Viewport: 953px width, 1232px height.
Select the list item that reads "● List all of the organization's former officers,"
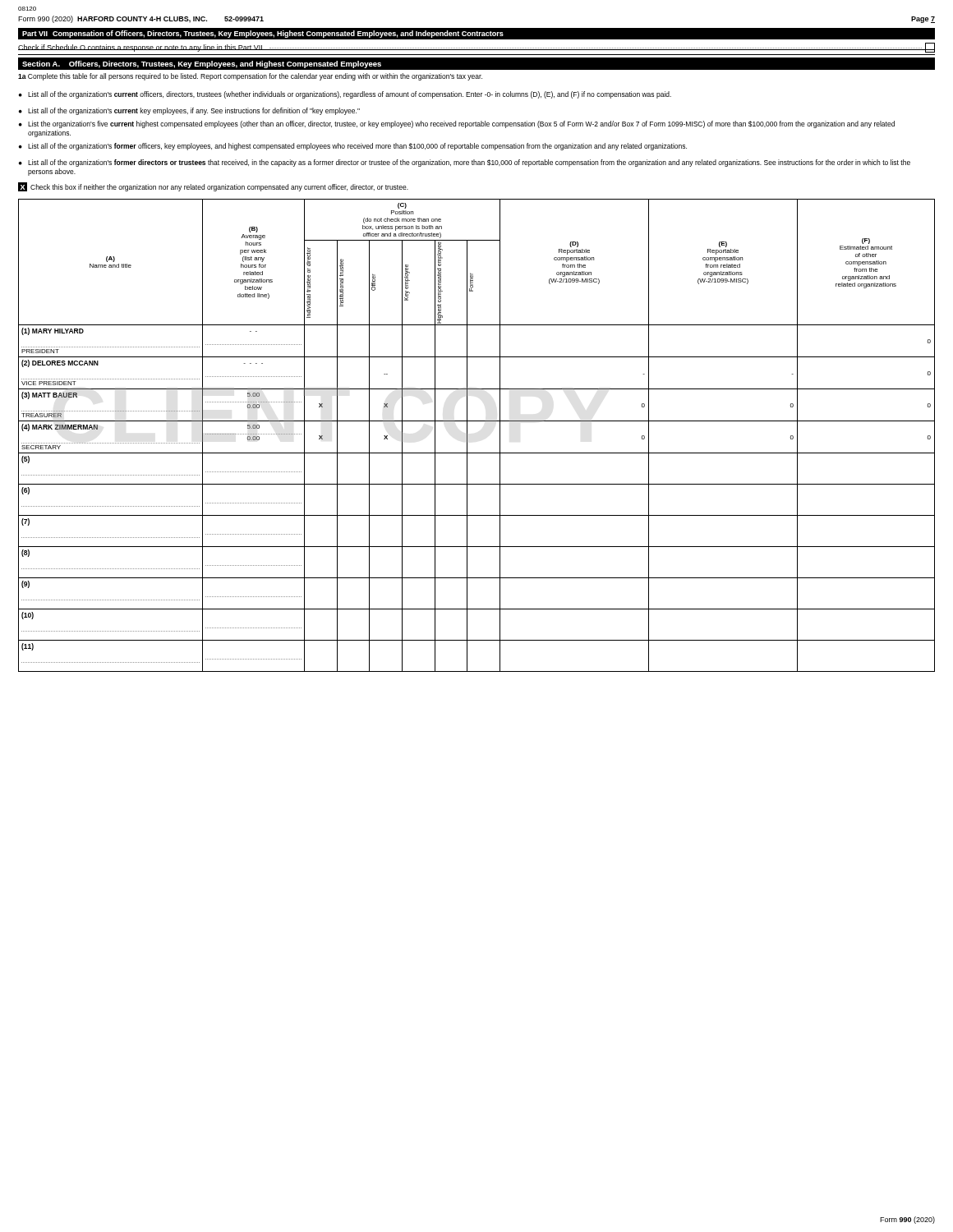pyautogui.click(x=353, y=147)
